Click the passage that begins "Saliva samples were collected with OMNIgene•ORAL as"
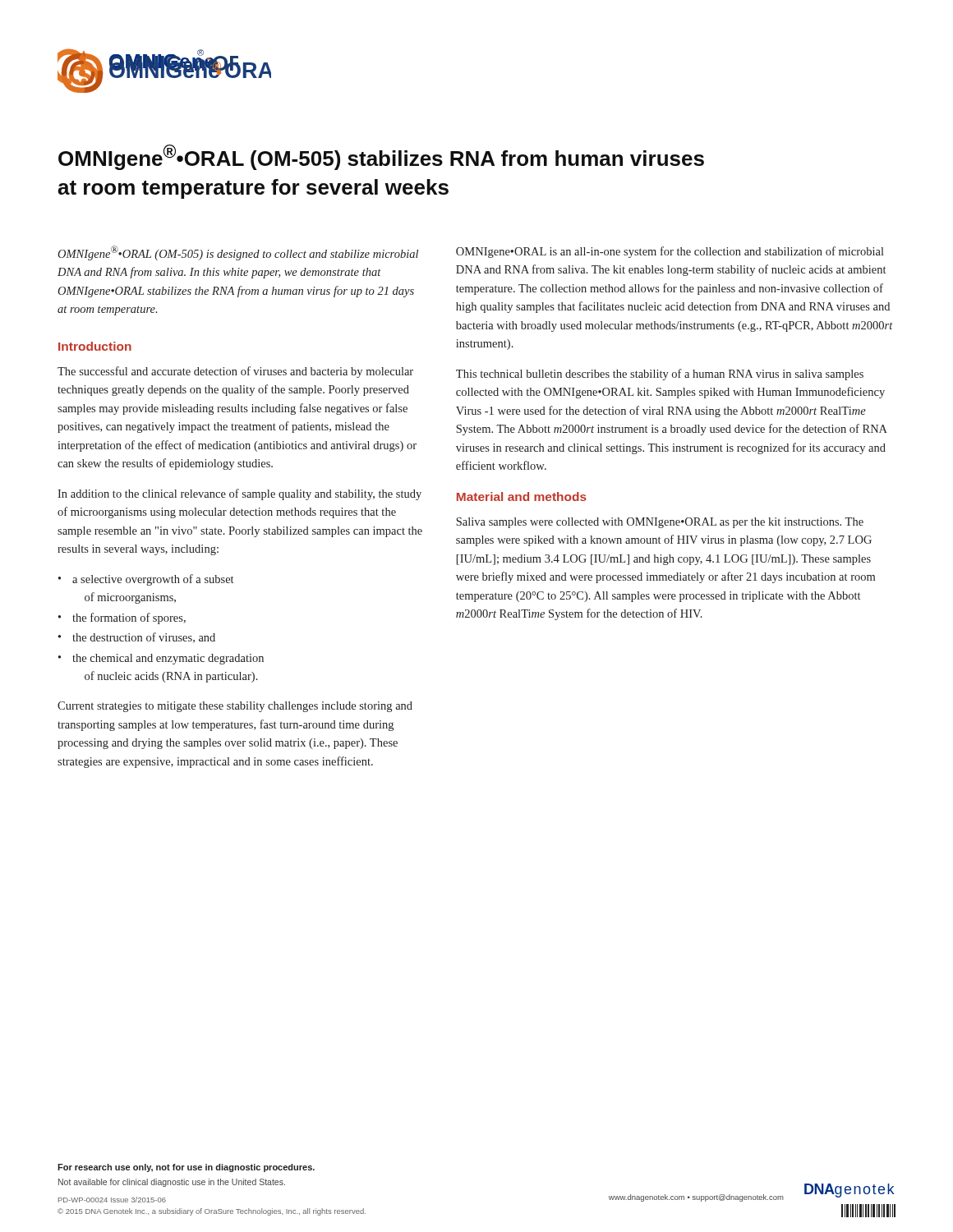The width and height of the screenshot is (953, 1232). (x=666, y=568)
